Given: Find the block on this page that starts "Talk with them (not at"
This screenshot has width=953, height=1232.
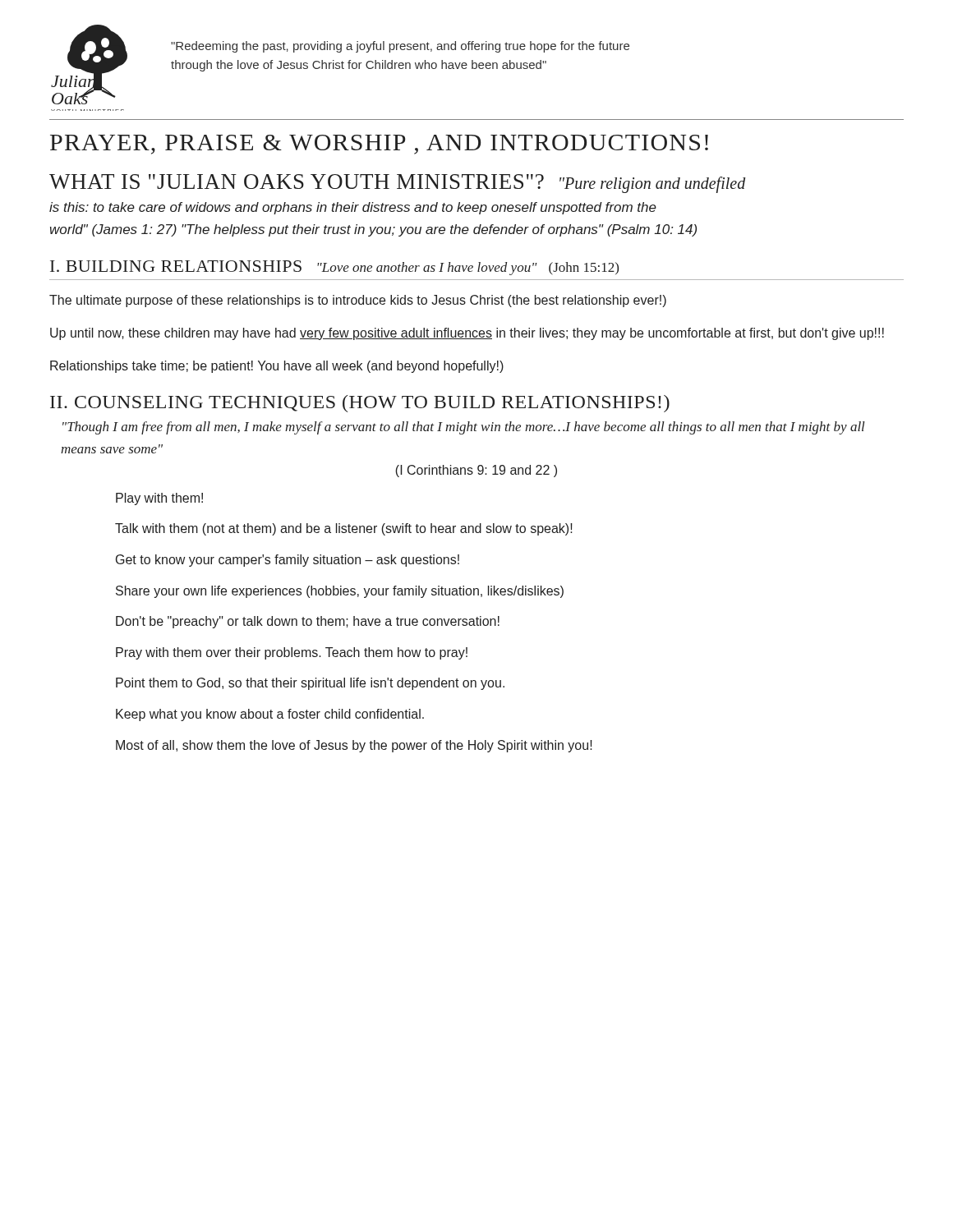Looking at the screenshot, I should (344, 529).
